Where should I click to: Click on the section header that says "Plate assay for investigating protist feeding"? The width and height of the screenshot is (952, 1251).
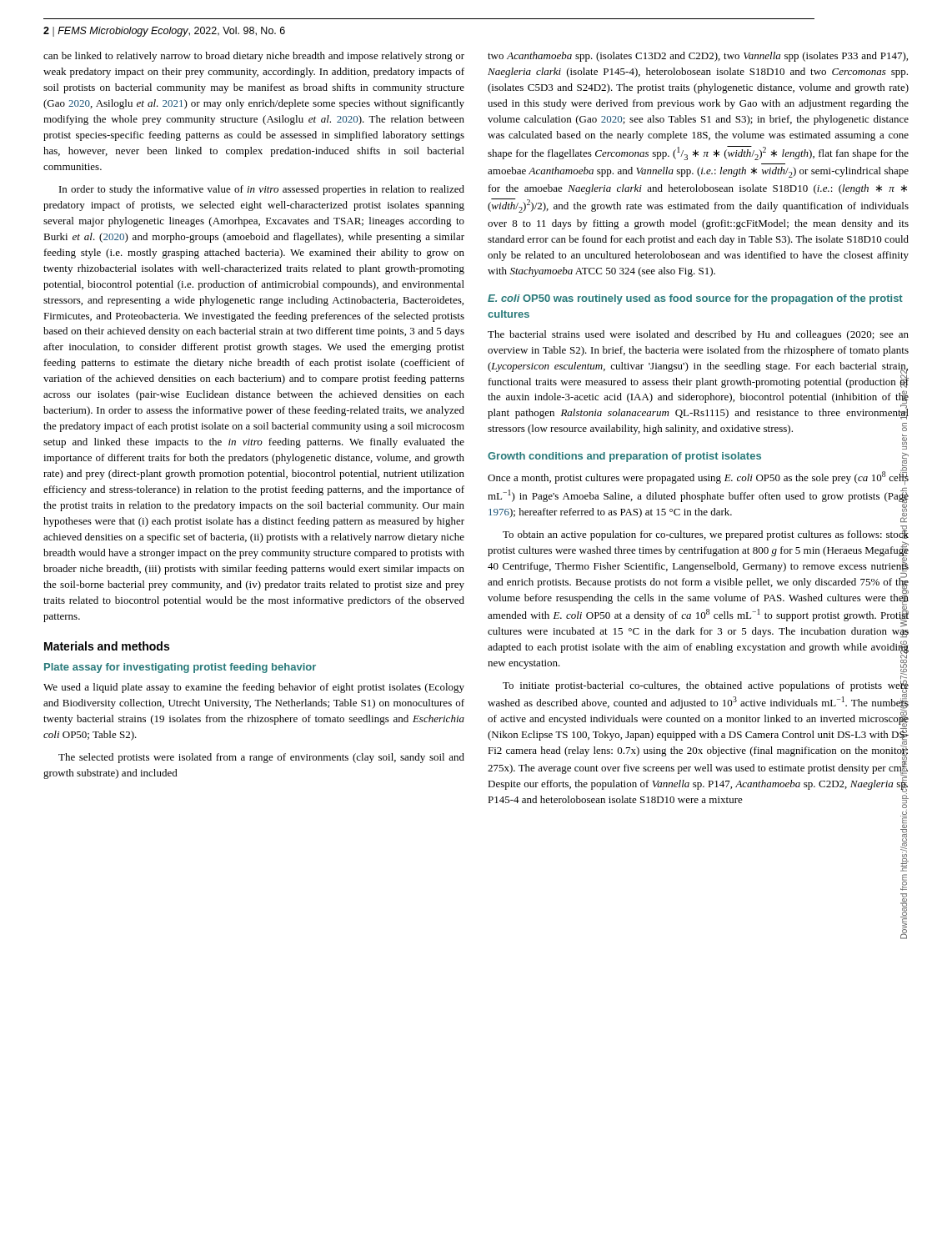pyautogui.click(x=180, y=667)
